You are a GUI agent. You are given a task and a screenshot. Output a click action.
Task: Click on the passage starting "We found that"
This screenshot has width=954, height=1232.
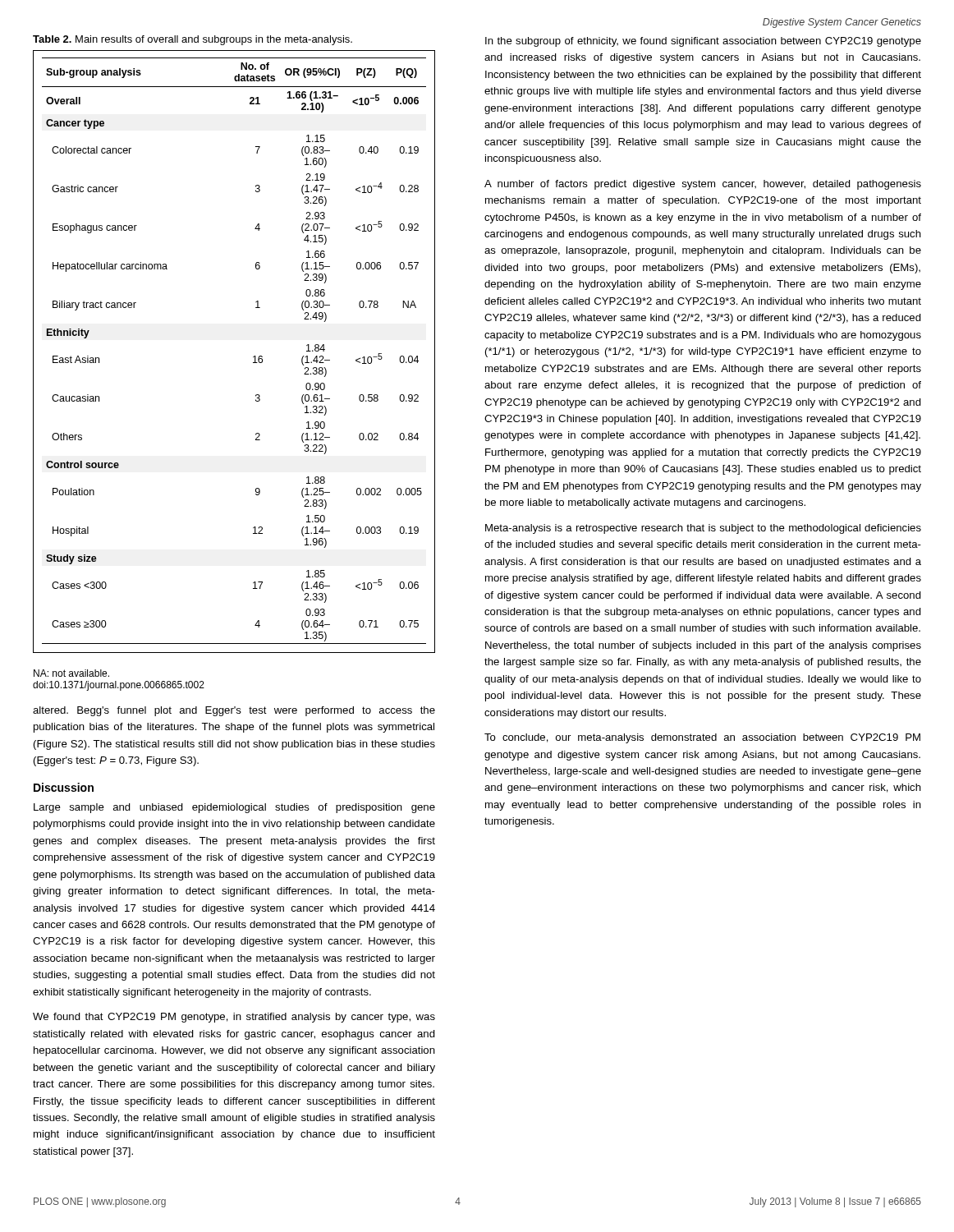click(x=234, y=1084)
